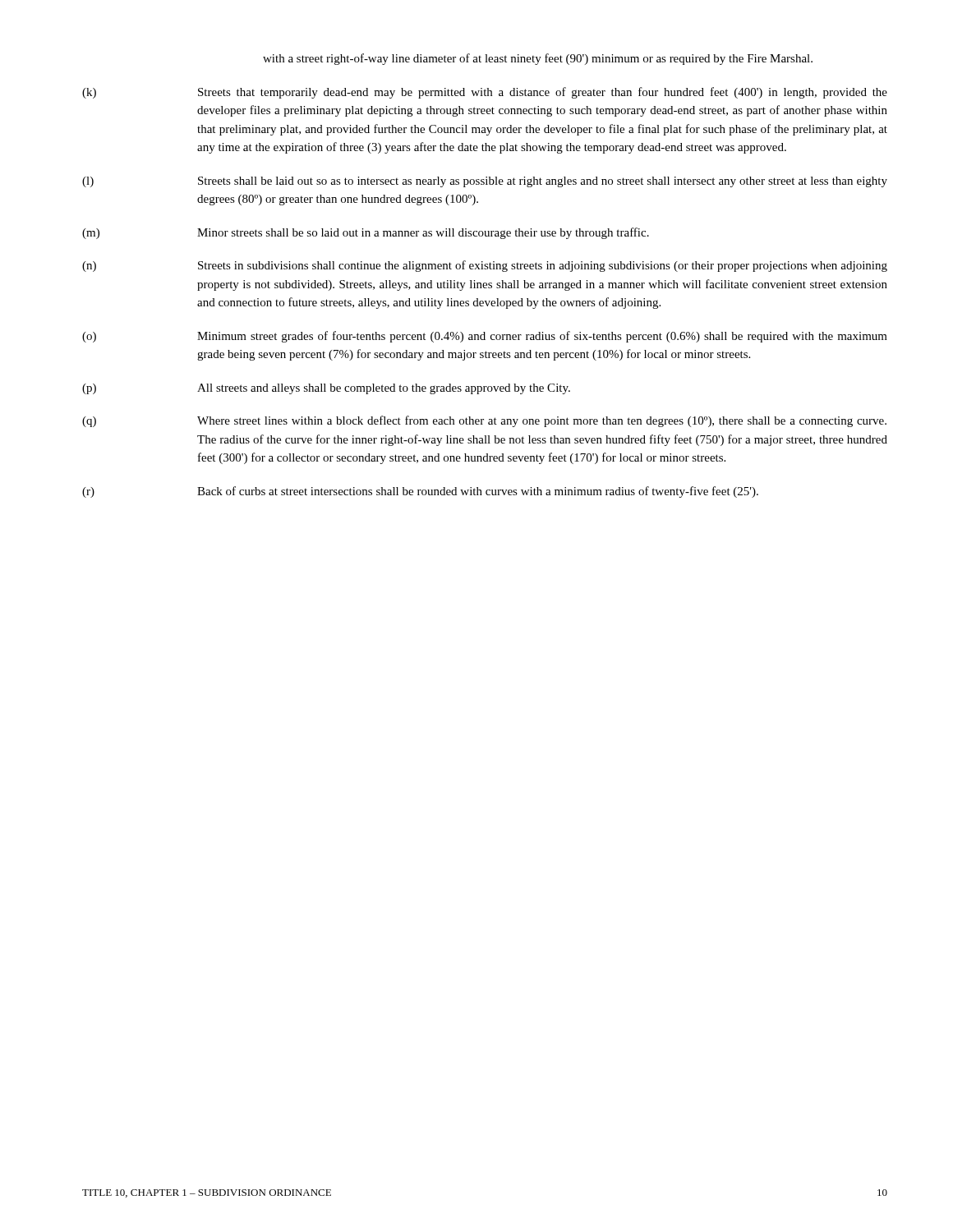The width and height of the screenshot is (953, 1232).
Task: Where is the passage that starts "(q) Where street"?
Action: [485, 439]
